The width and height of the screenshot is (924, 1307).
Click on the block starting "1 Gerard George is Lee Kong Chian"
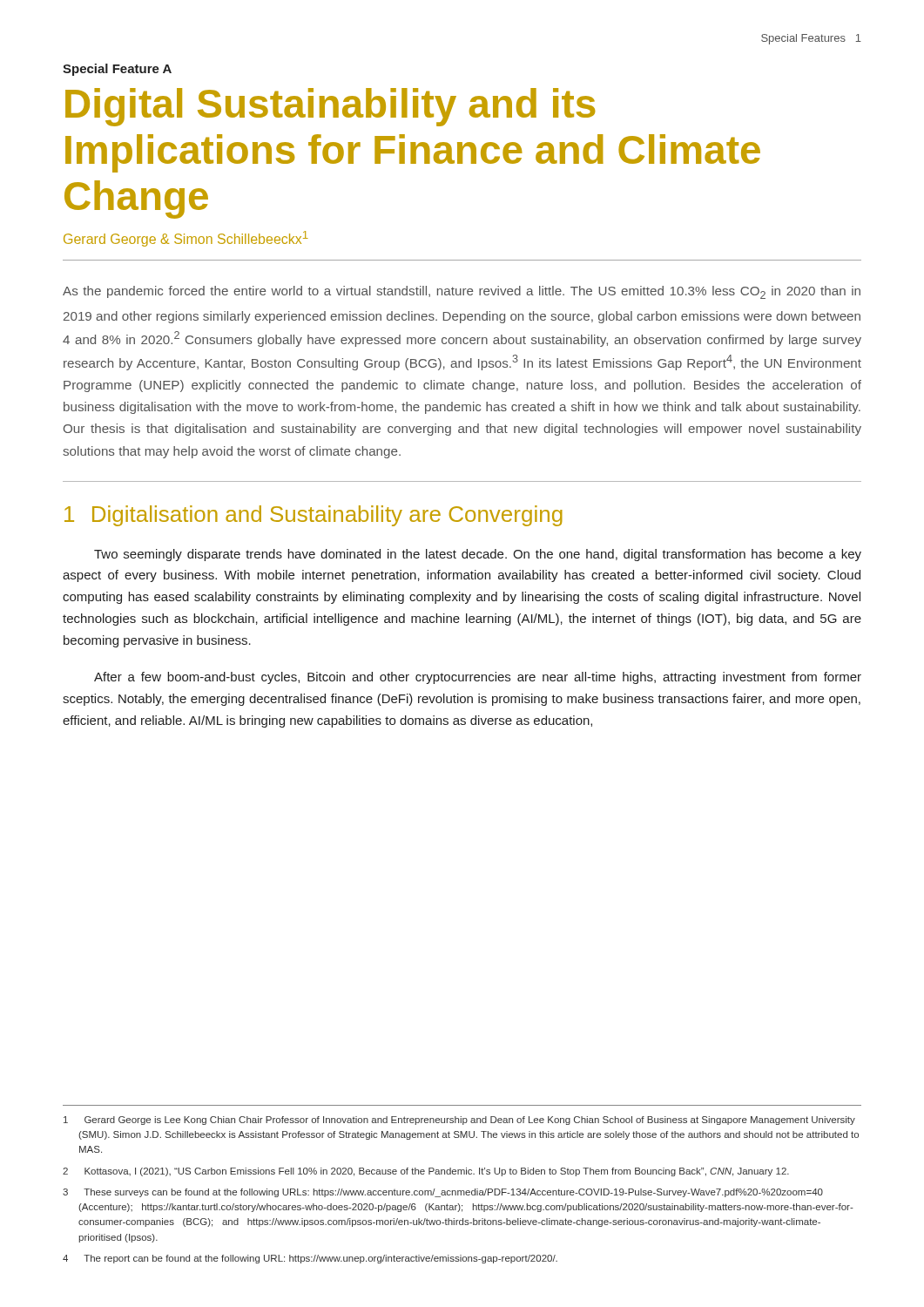[462, 1135]
